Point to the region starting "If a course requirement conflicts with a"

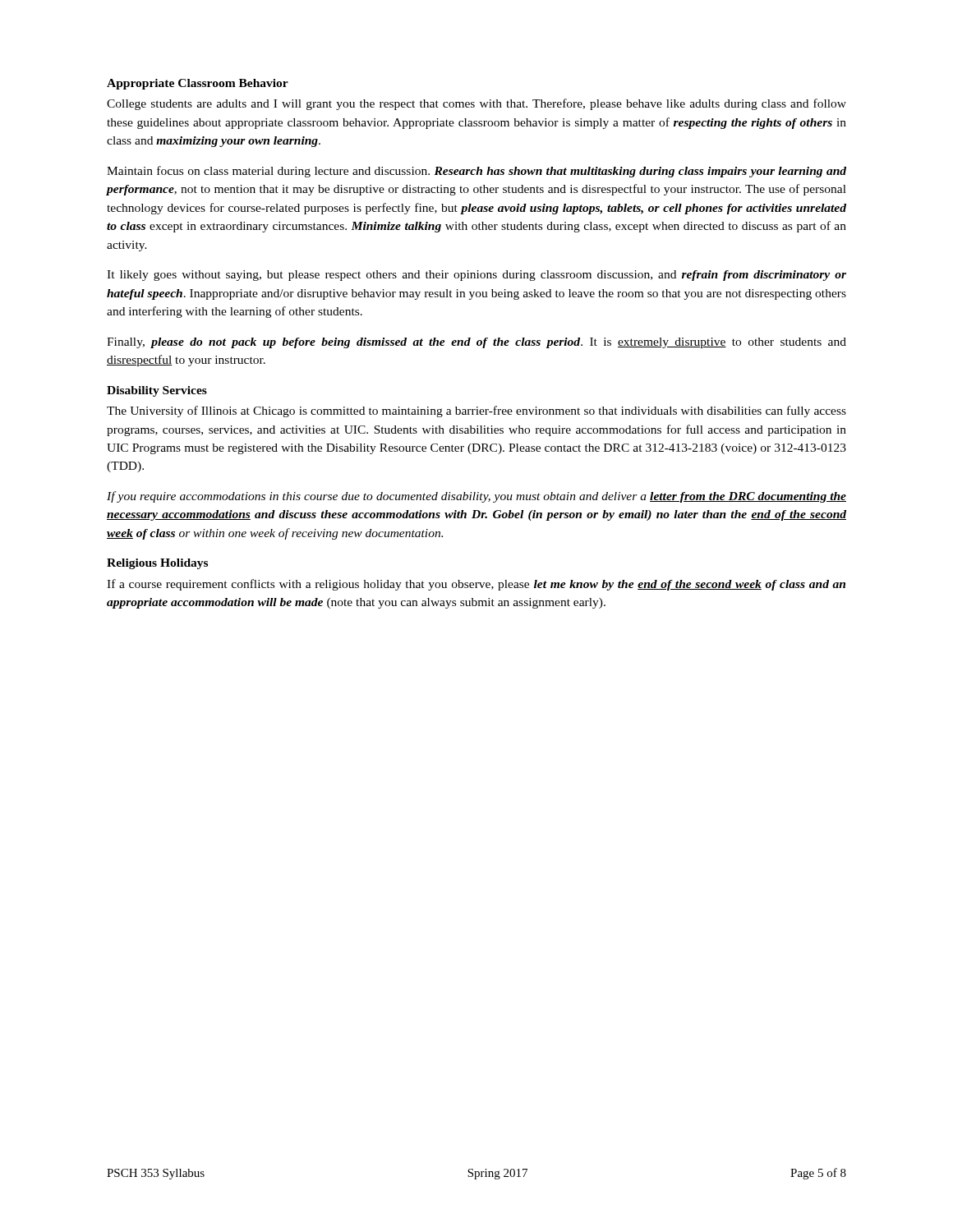pyautogui.click(x=476, y=593)
